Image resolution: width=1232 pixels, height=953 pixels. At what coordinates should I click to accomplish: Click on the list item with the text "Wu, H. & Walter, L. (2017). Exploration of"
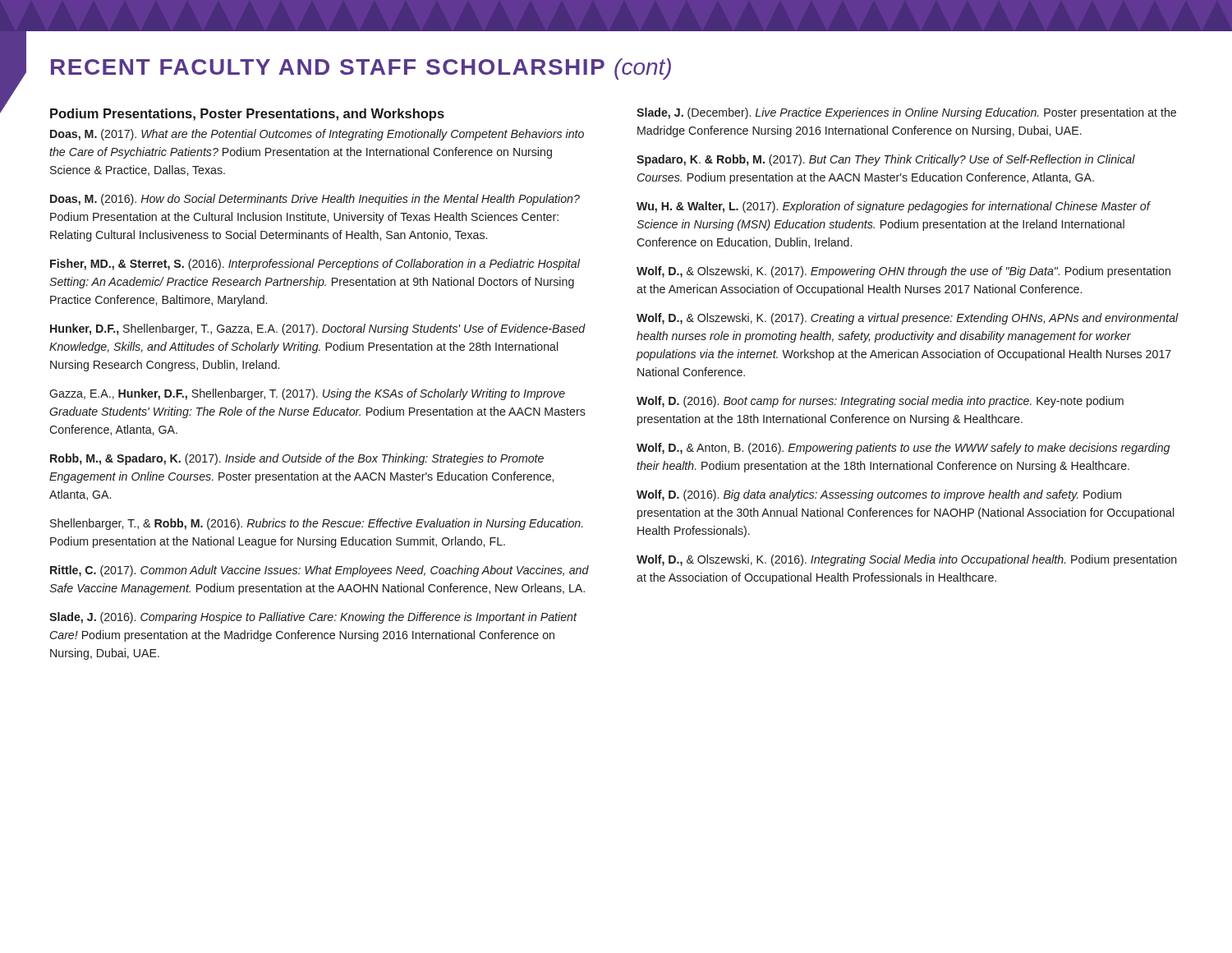893,224
